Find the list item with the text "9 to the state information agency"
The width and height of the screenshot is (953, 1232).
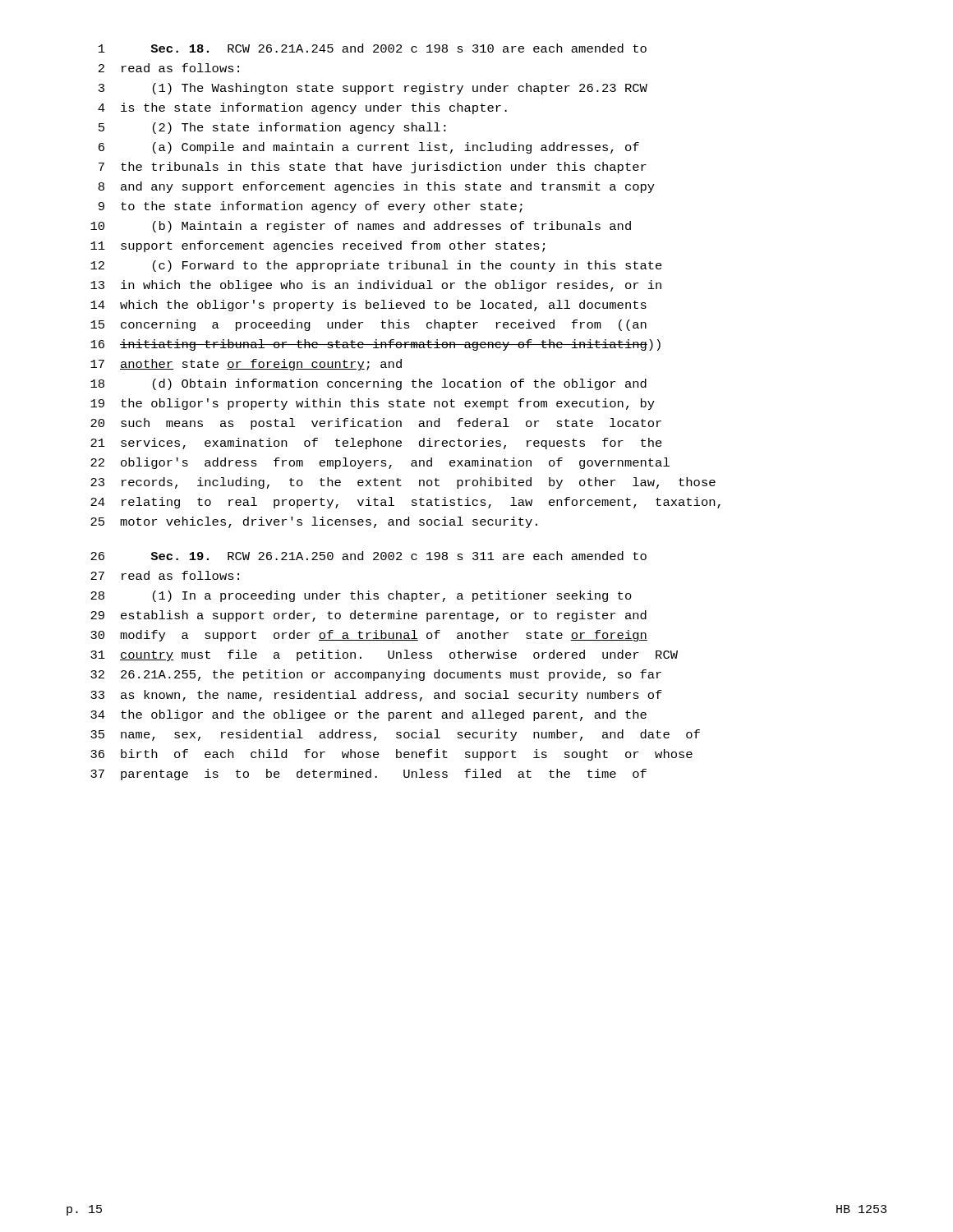476,207
